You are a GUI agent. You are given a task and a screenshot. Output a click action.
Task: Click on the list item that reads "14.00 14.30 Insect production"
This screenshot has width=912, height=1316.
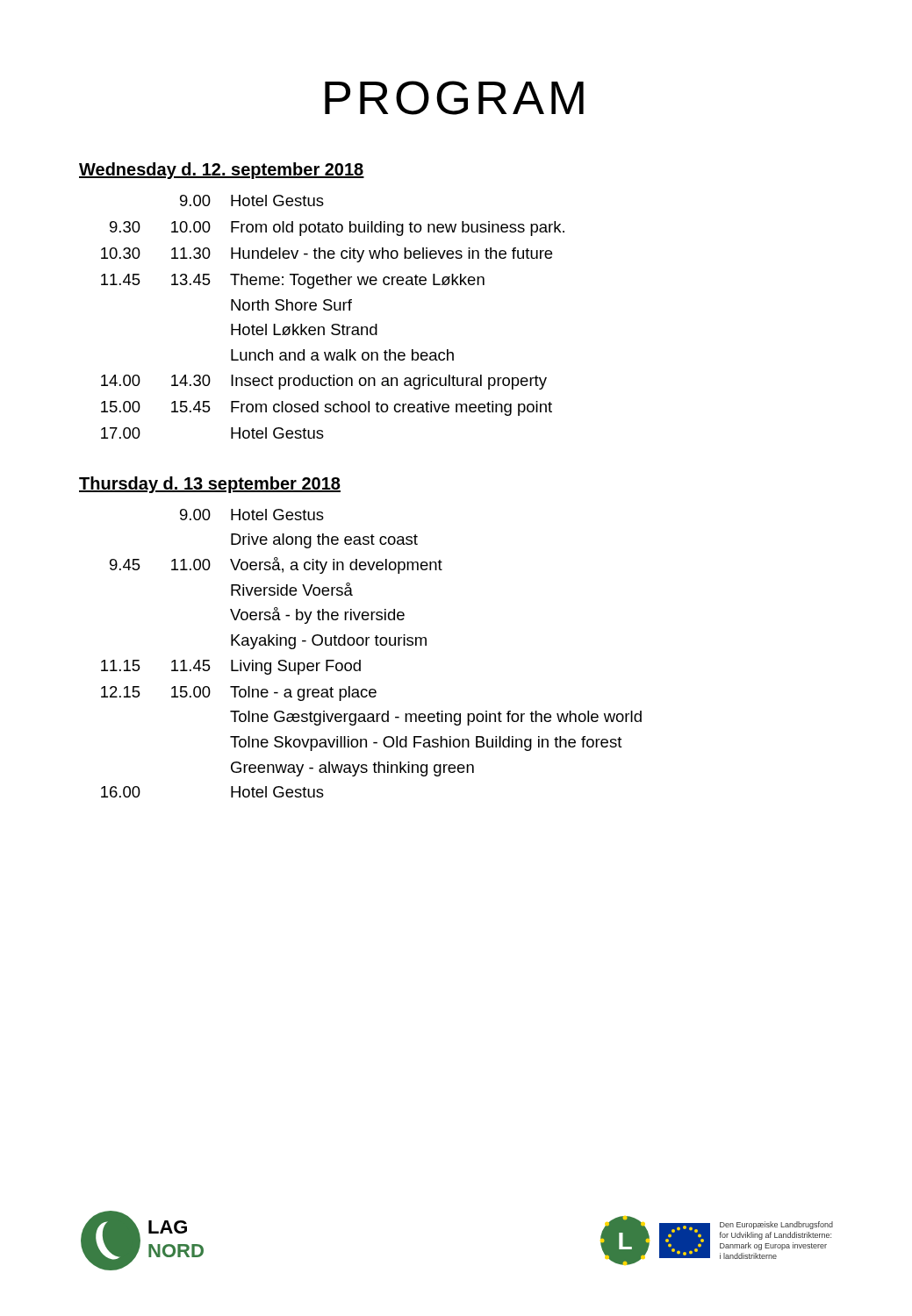pyautogui.click(x=456, y=381)
